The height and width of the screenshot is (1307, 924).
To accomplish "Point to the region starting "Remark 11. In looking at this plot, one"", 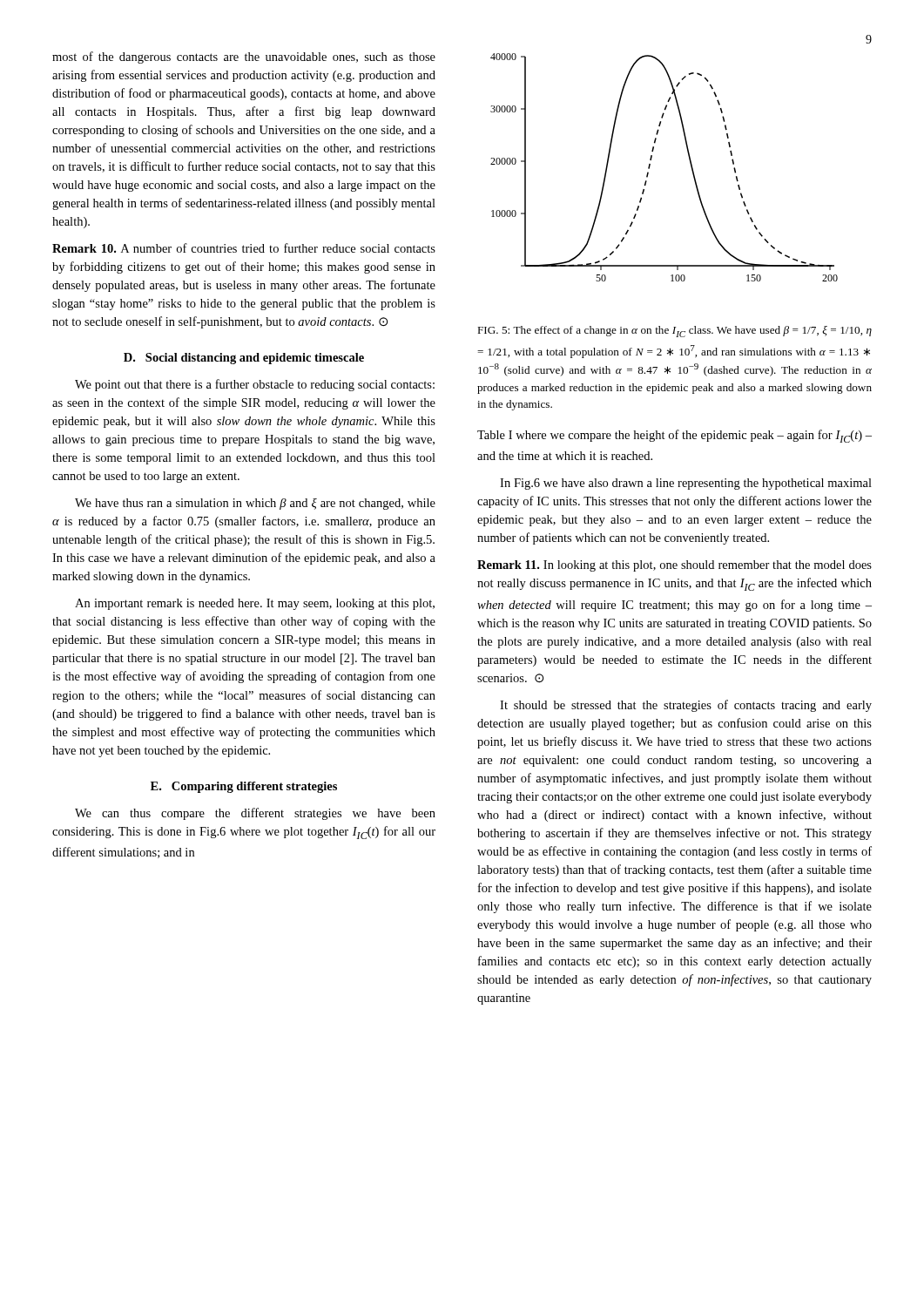I will 674,622.
